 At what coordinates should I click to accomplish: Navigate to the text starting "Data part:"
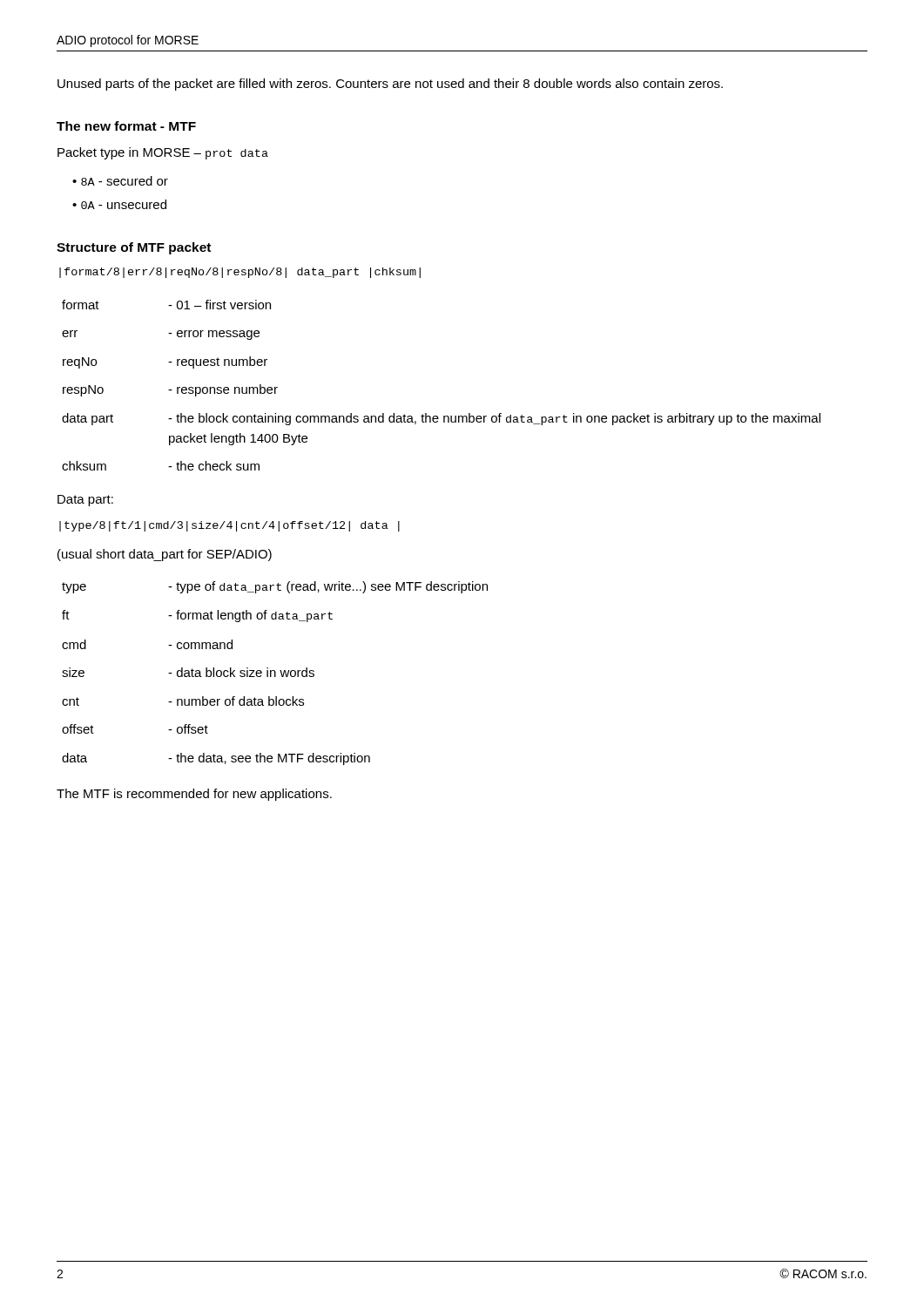[85, 499]
